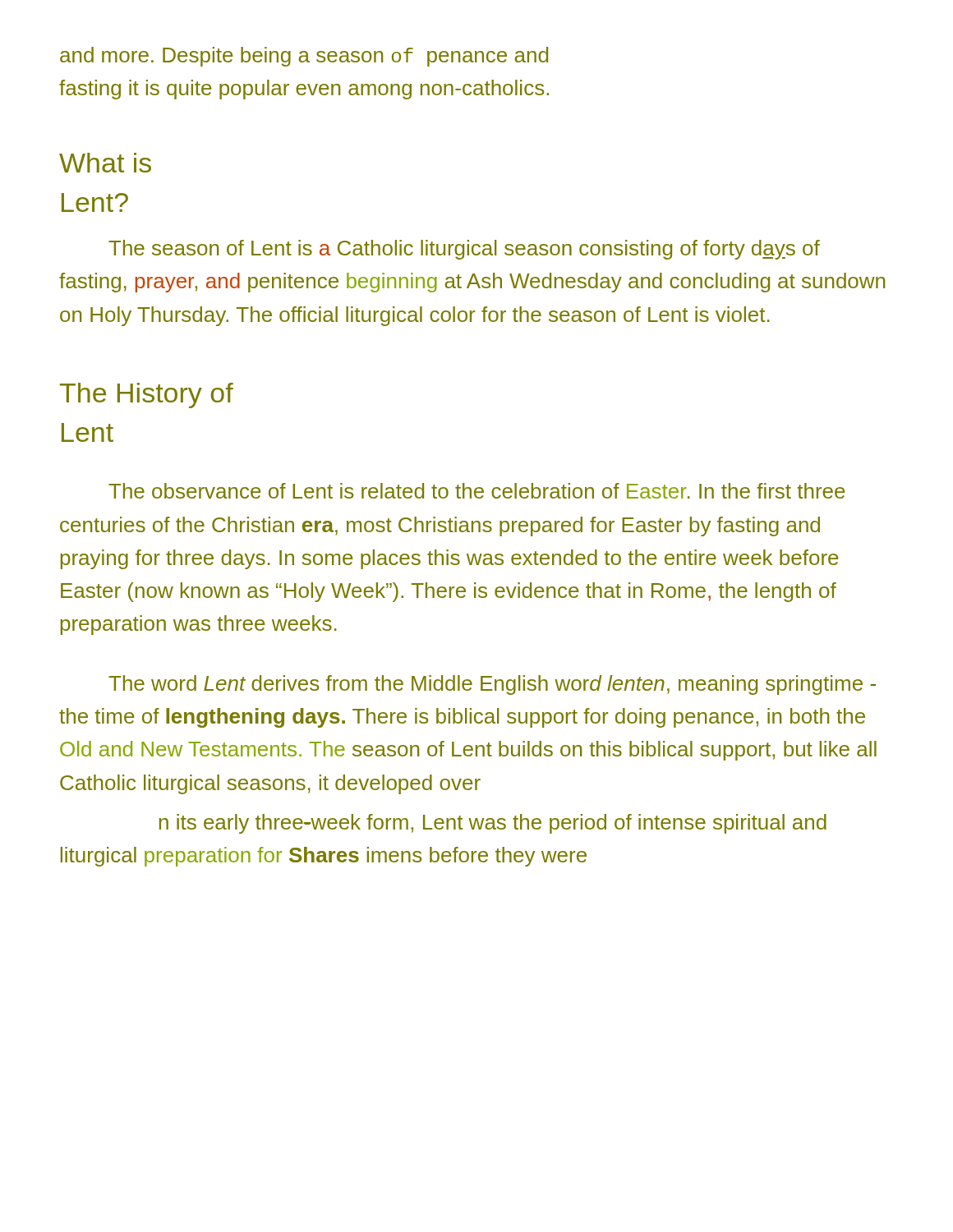Click on the passage starting "The word Lent derives from the Middle English"
953x1232 pixels.
(468, 733)
